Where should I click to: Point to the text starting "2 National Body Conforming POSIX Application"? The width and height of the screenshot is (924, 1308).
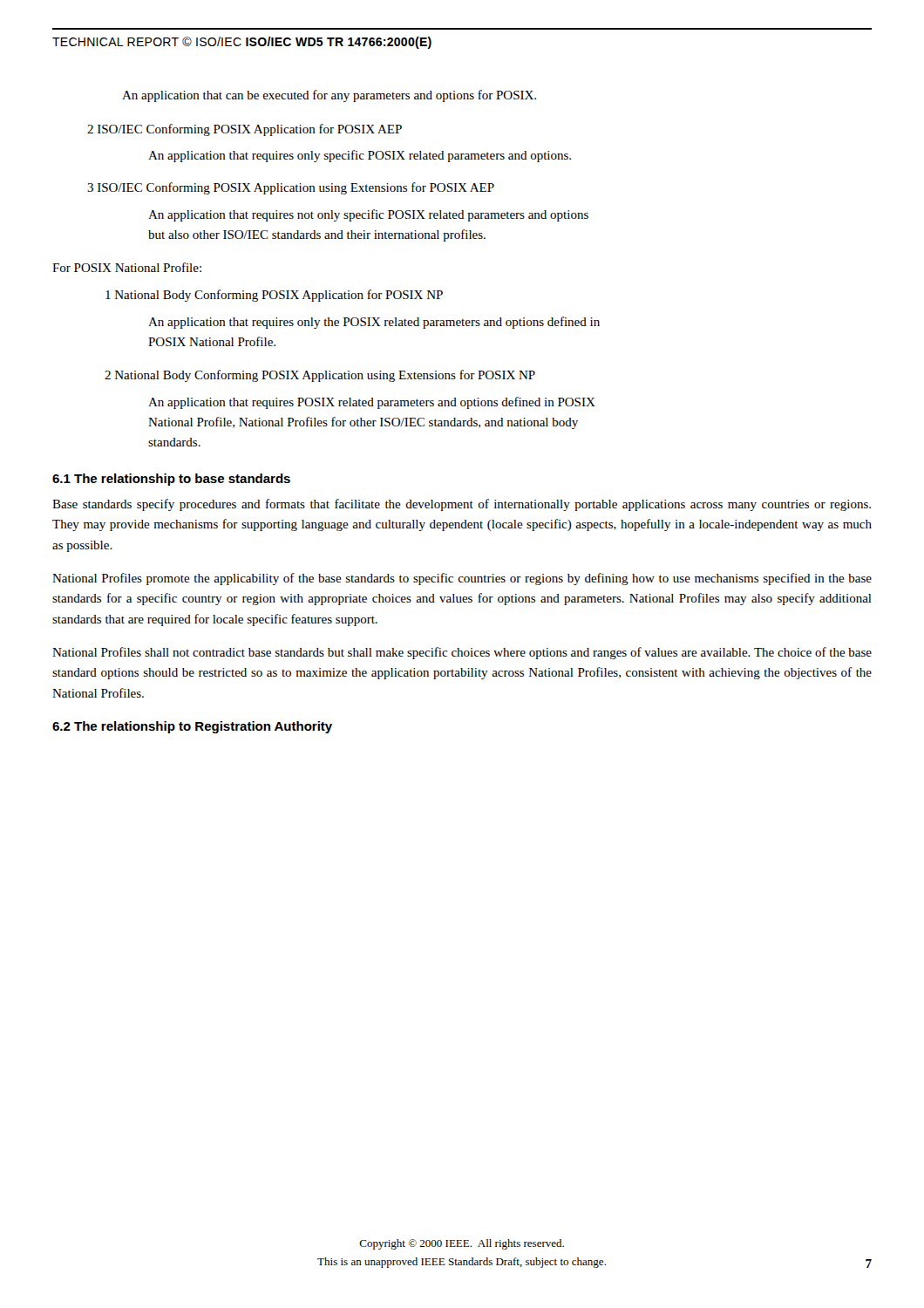320,375
